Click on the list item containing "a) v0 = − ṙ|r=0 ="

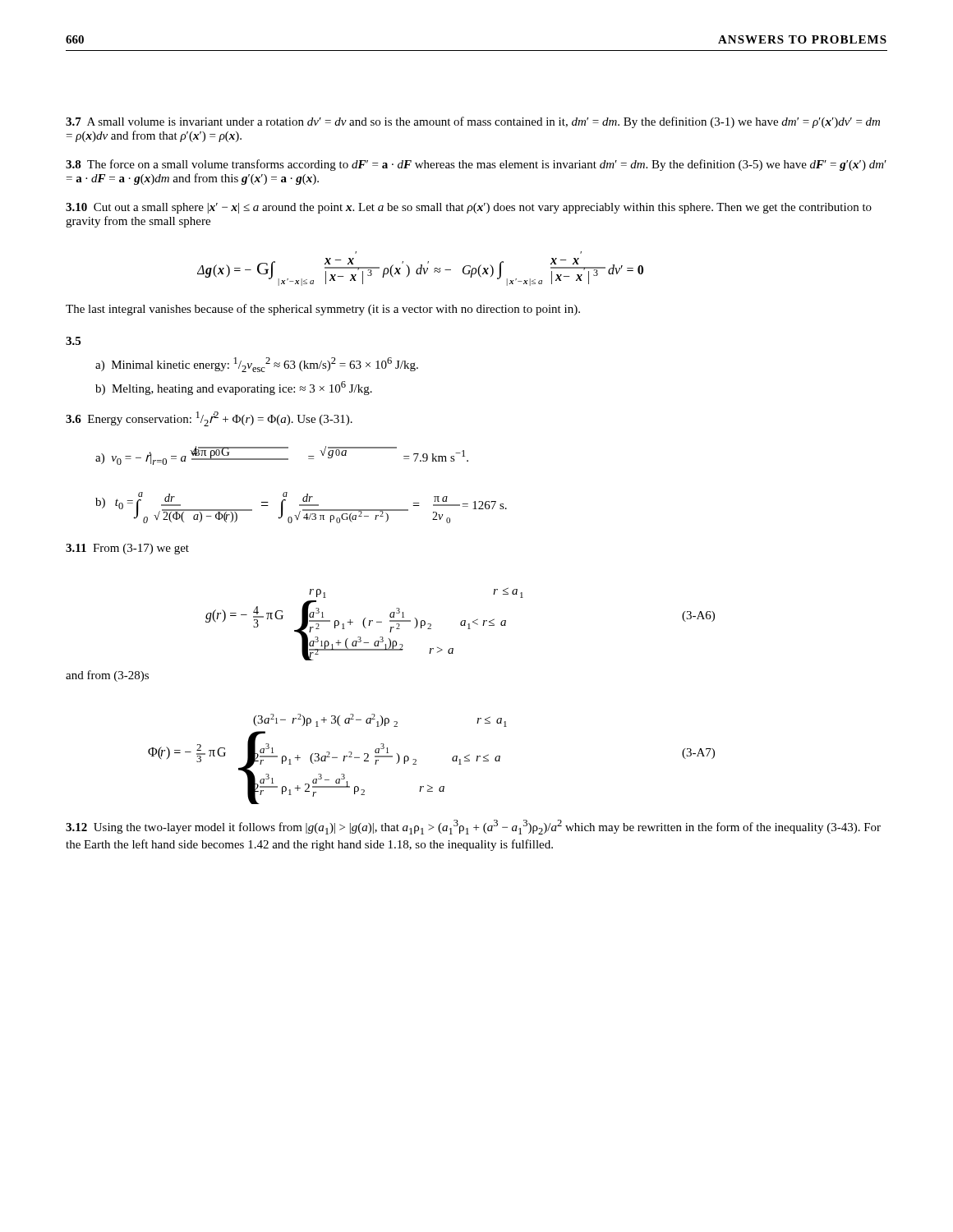pyautogui.click(x=282, y=459)
